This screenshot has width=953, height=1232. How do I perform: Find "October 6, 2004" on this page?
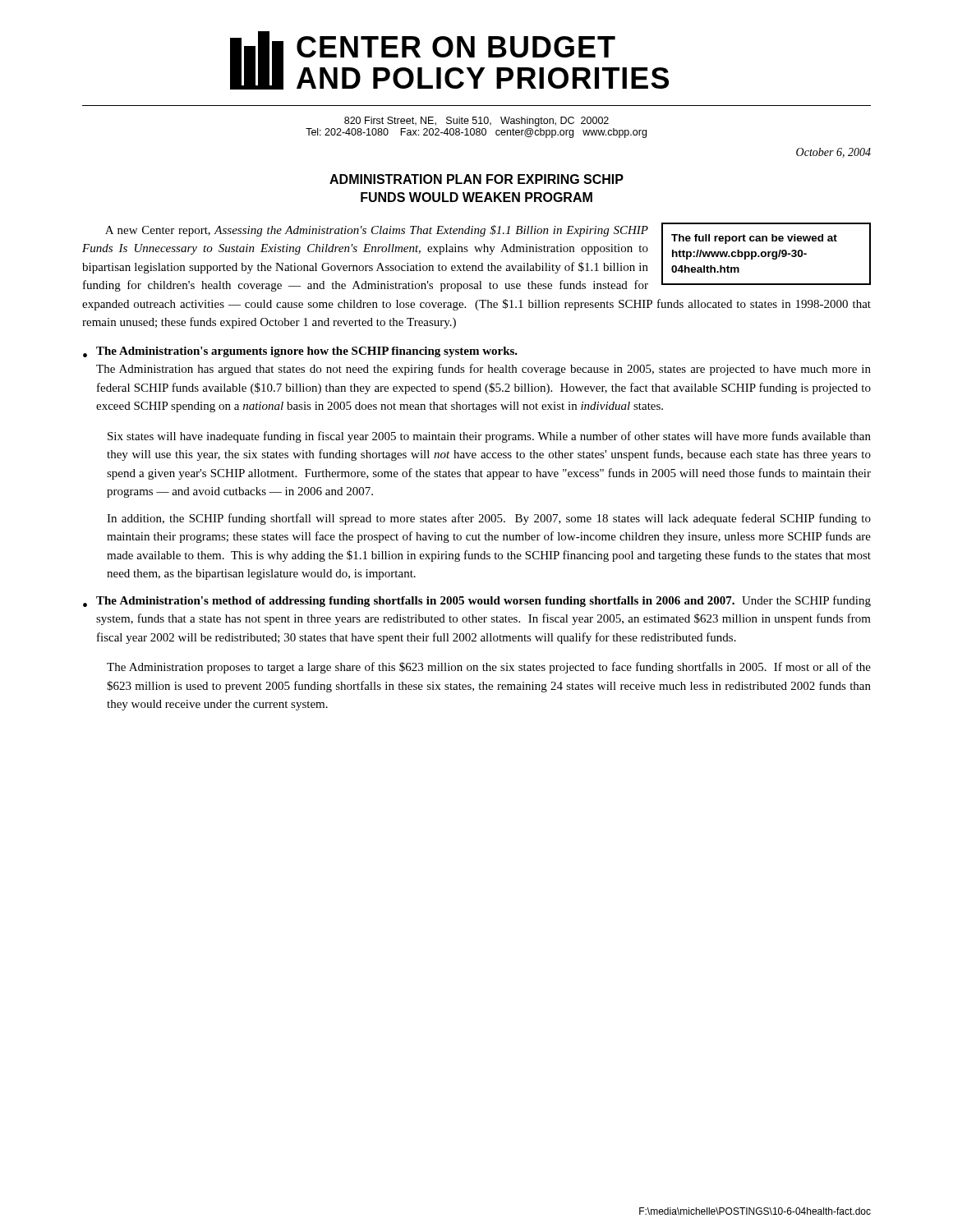(x=833, y=152)
